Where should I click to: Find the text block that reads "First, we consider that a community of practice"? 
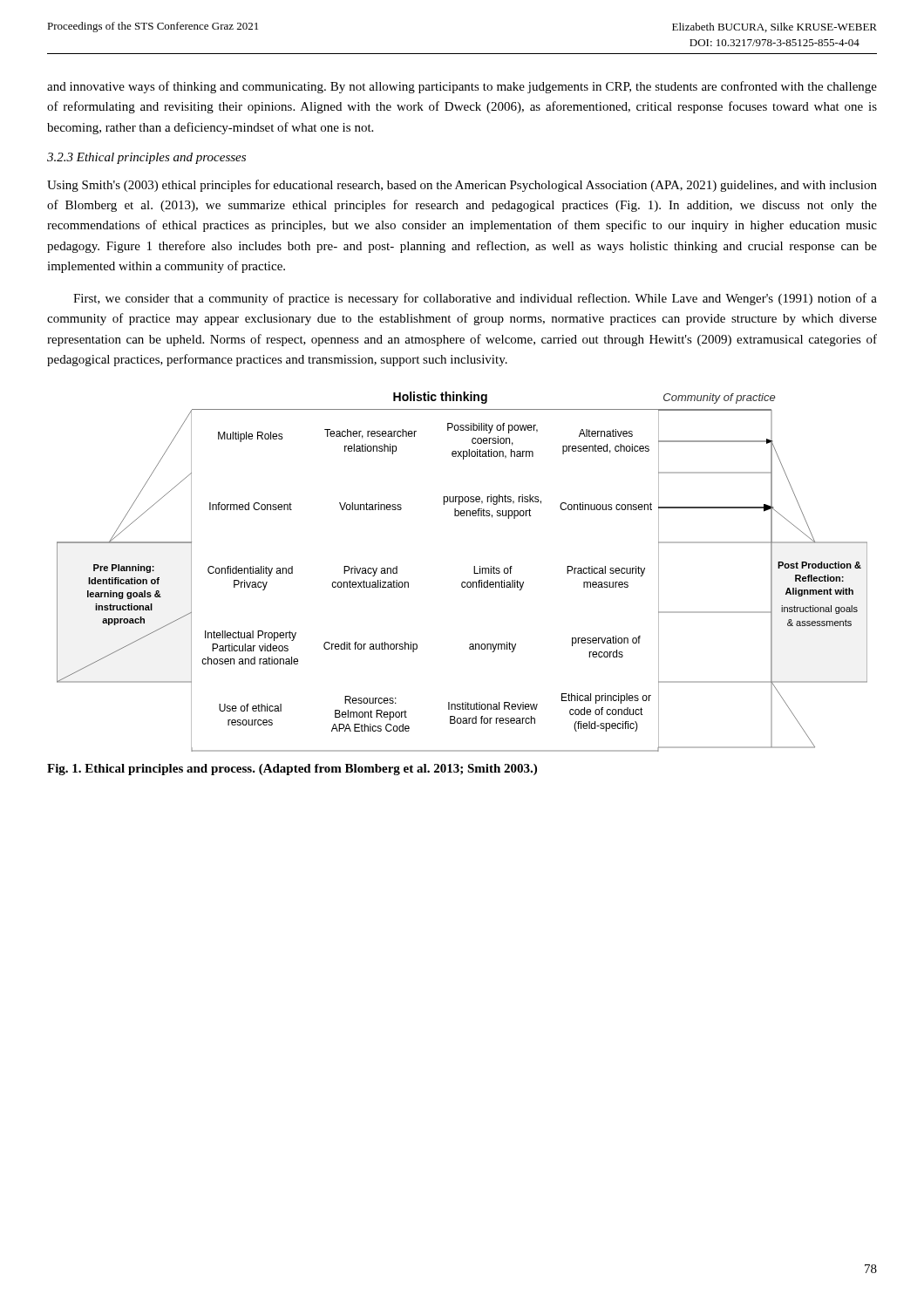[x=462, y=329]
